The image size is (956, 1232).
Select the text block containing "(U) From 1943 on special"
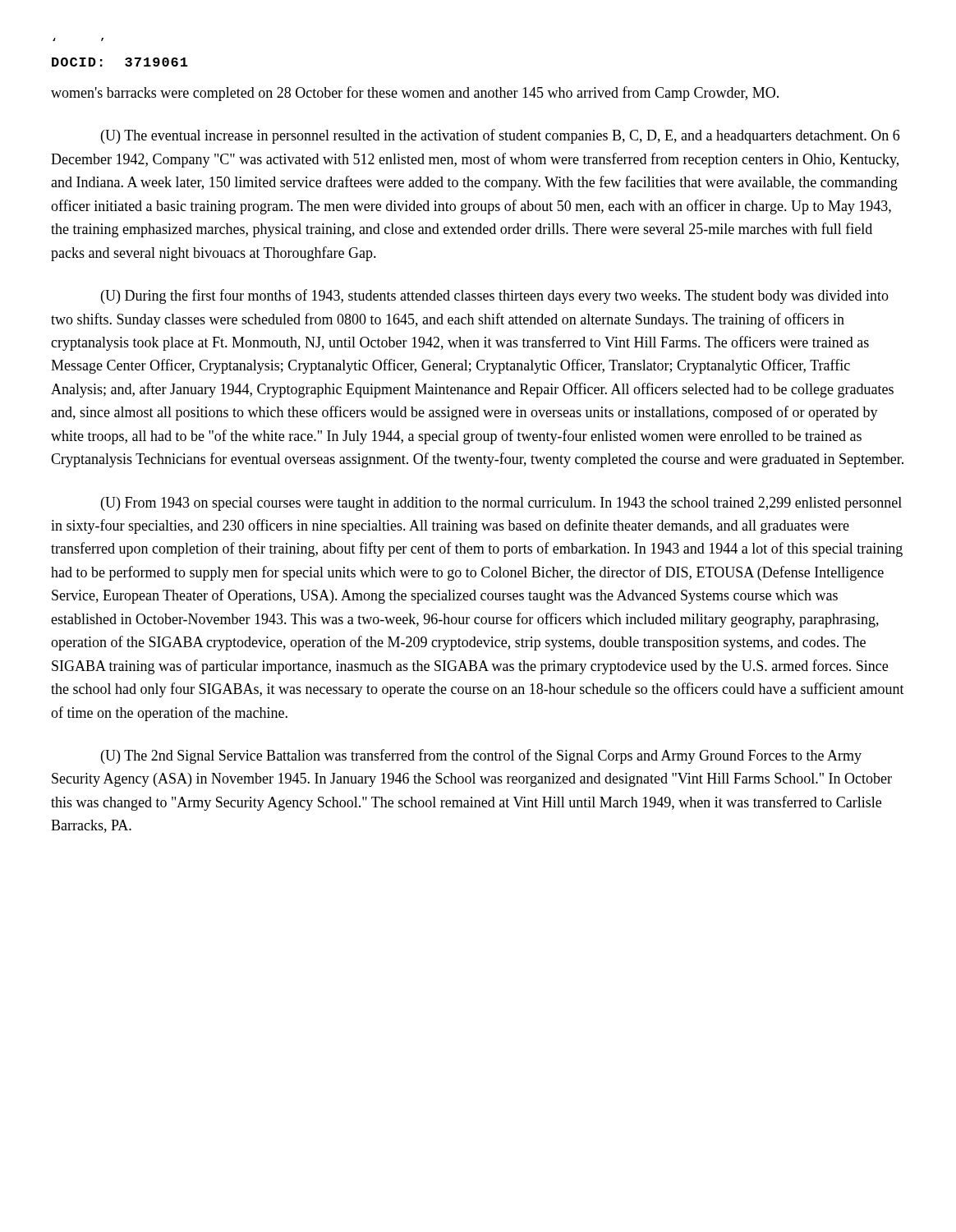click(x=477, y=607)
